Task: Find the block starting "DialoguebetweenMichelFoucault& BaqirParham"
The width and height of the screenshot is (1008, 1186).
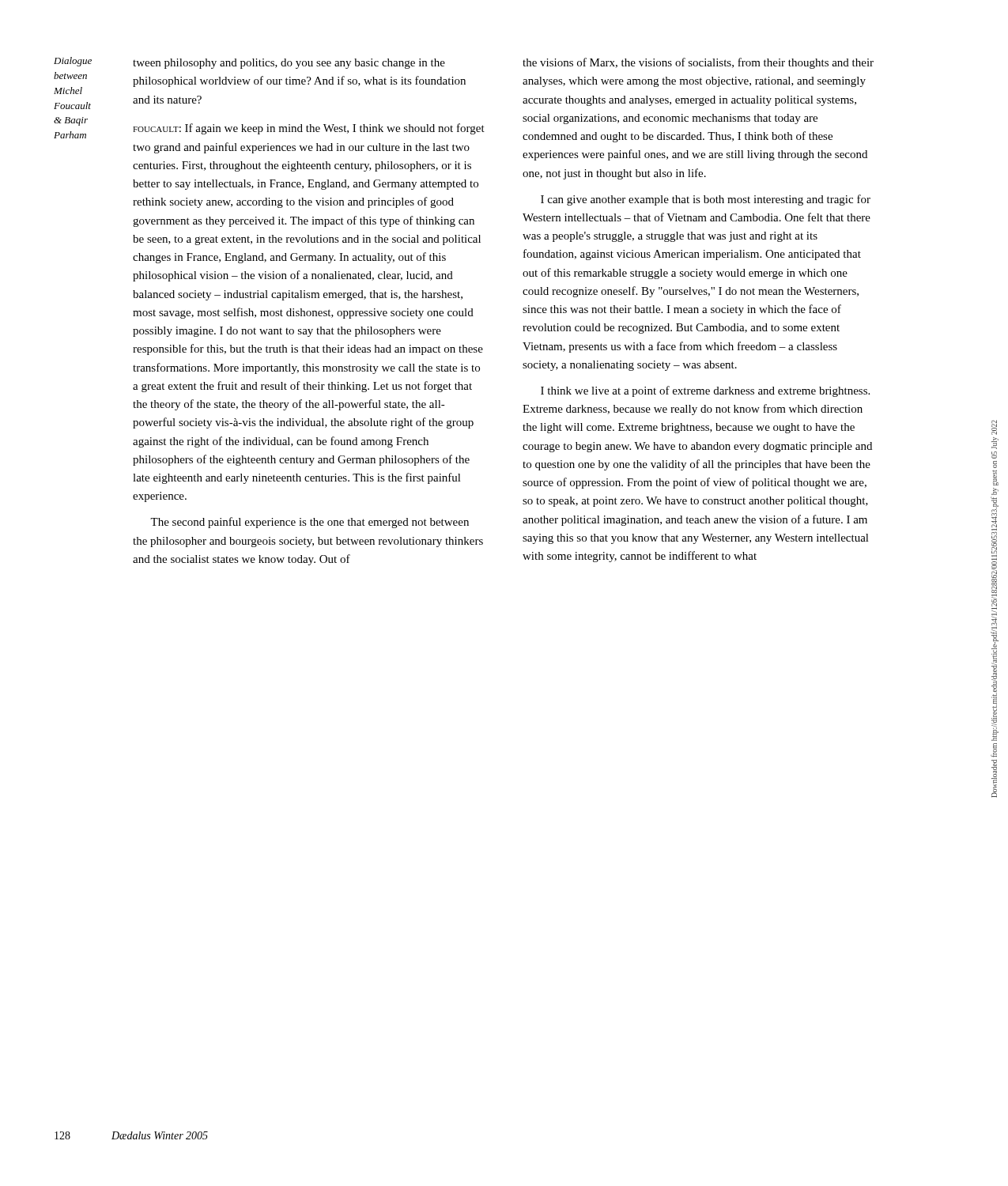Action: click(x=73, y=98)
